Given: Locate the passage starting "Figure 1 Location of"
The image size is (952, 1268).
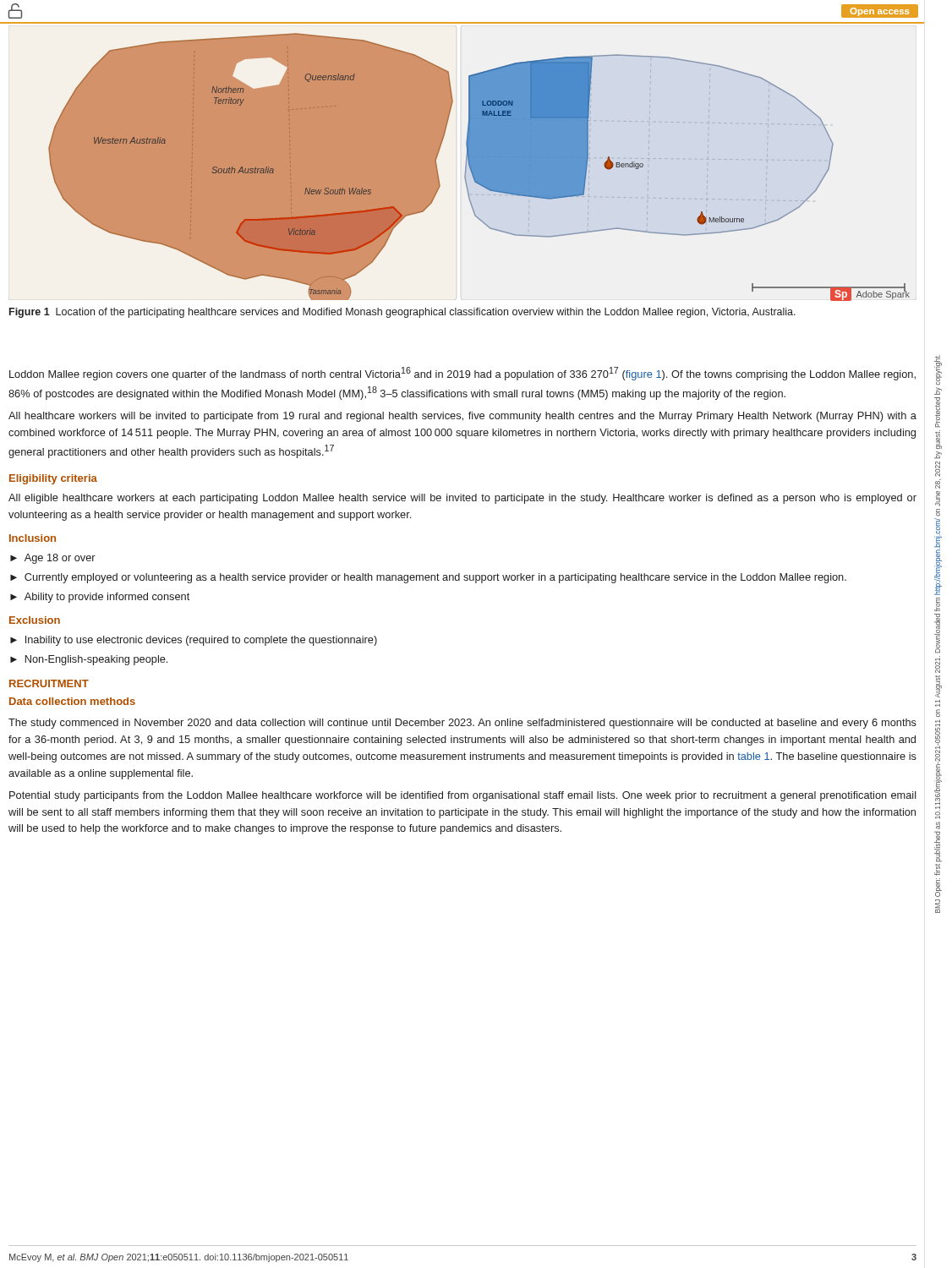Looking at the screenshot, I should (x=402, y=312).
